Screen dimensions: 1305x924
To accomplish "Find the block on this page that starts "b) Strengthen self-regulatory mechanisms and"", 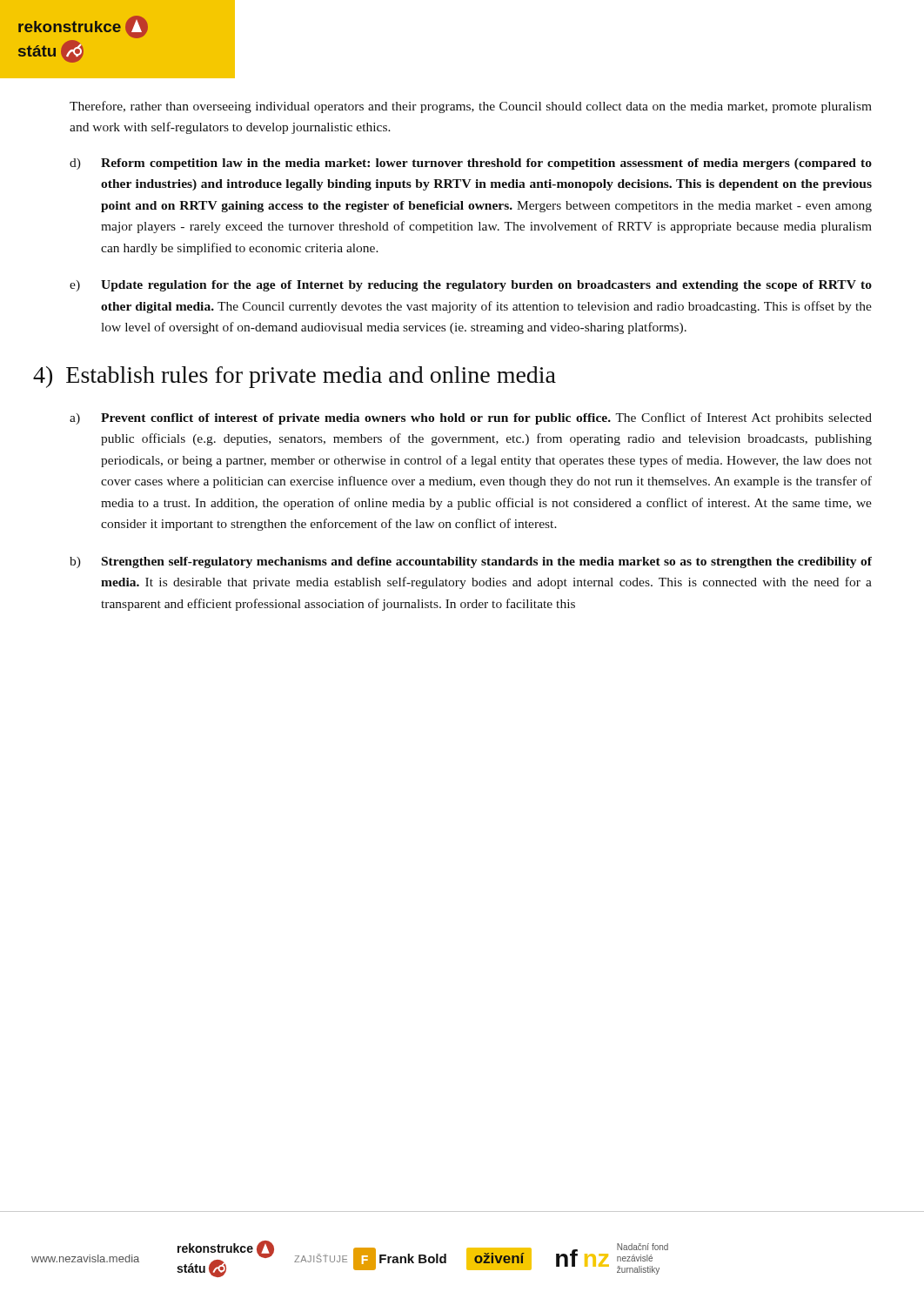I will (471, 582).
